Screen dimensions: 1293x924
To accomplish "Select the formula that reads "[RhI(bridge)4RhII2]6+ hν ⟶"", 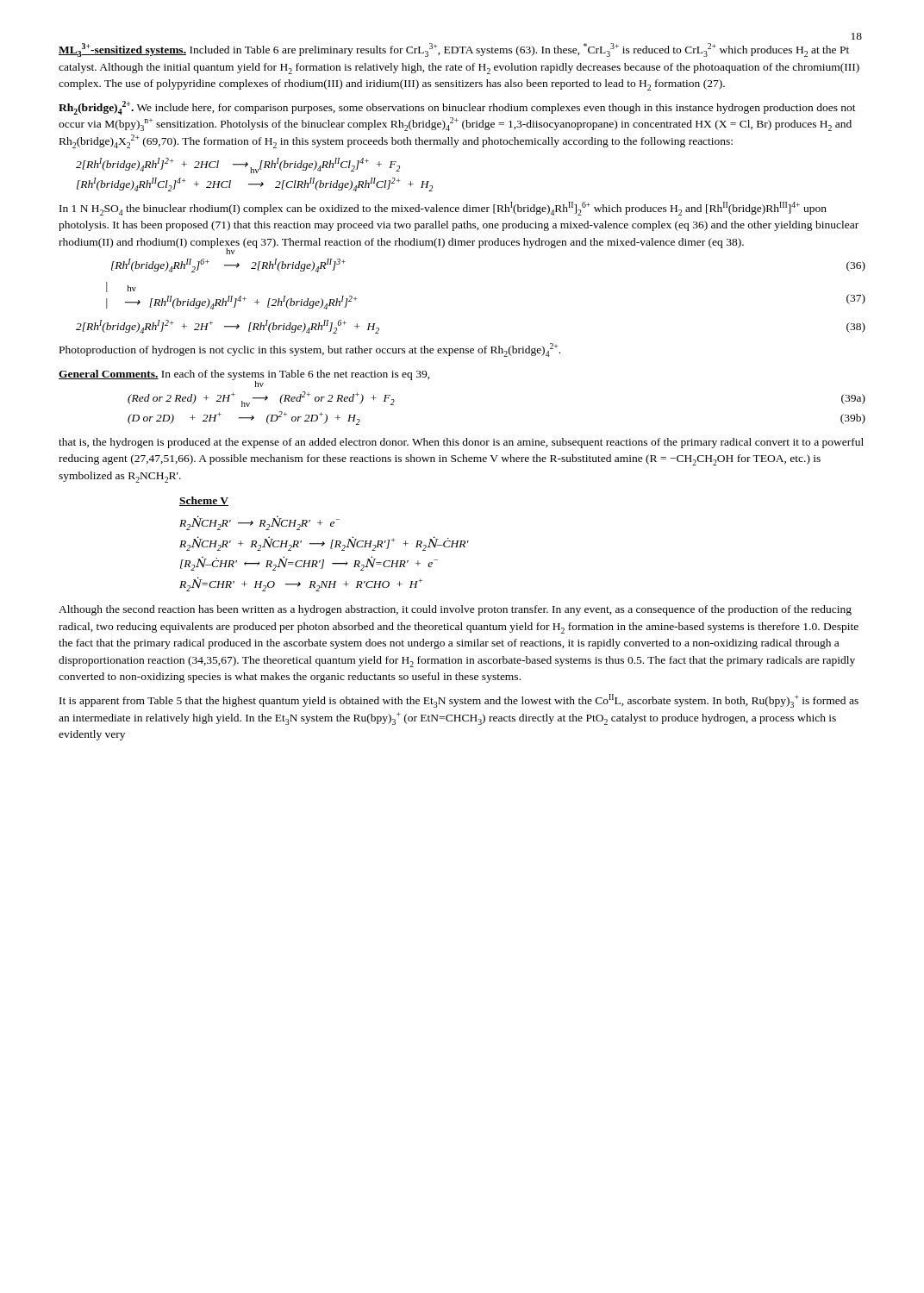I will tap(159, 265).
